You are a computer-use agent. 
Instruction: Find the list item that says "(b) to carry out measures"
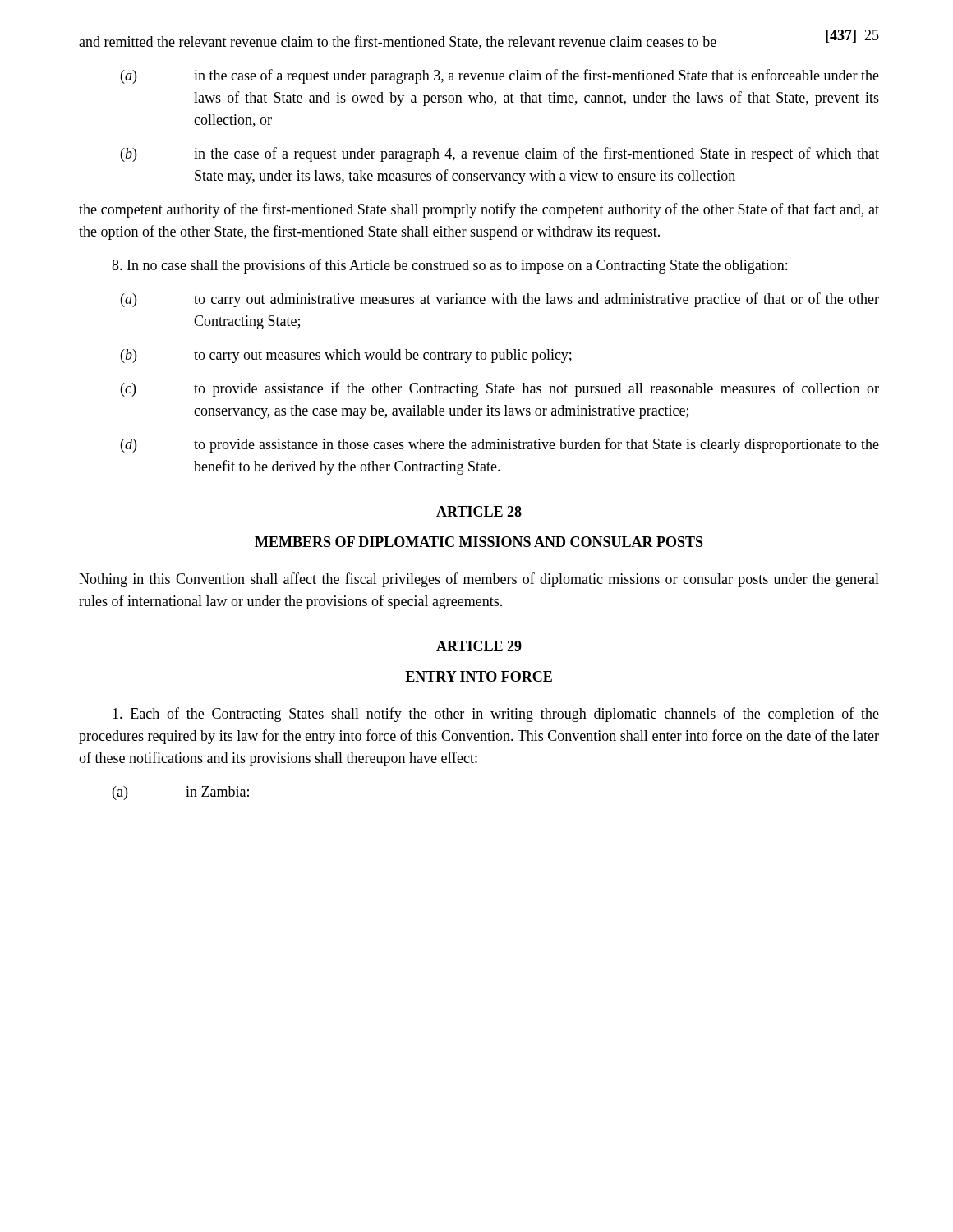click(479, 355)
